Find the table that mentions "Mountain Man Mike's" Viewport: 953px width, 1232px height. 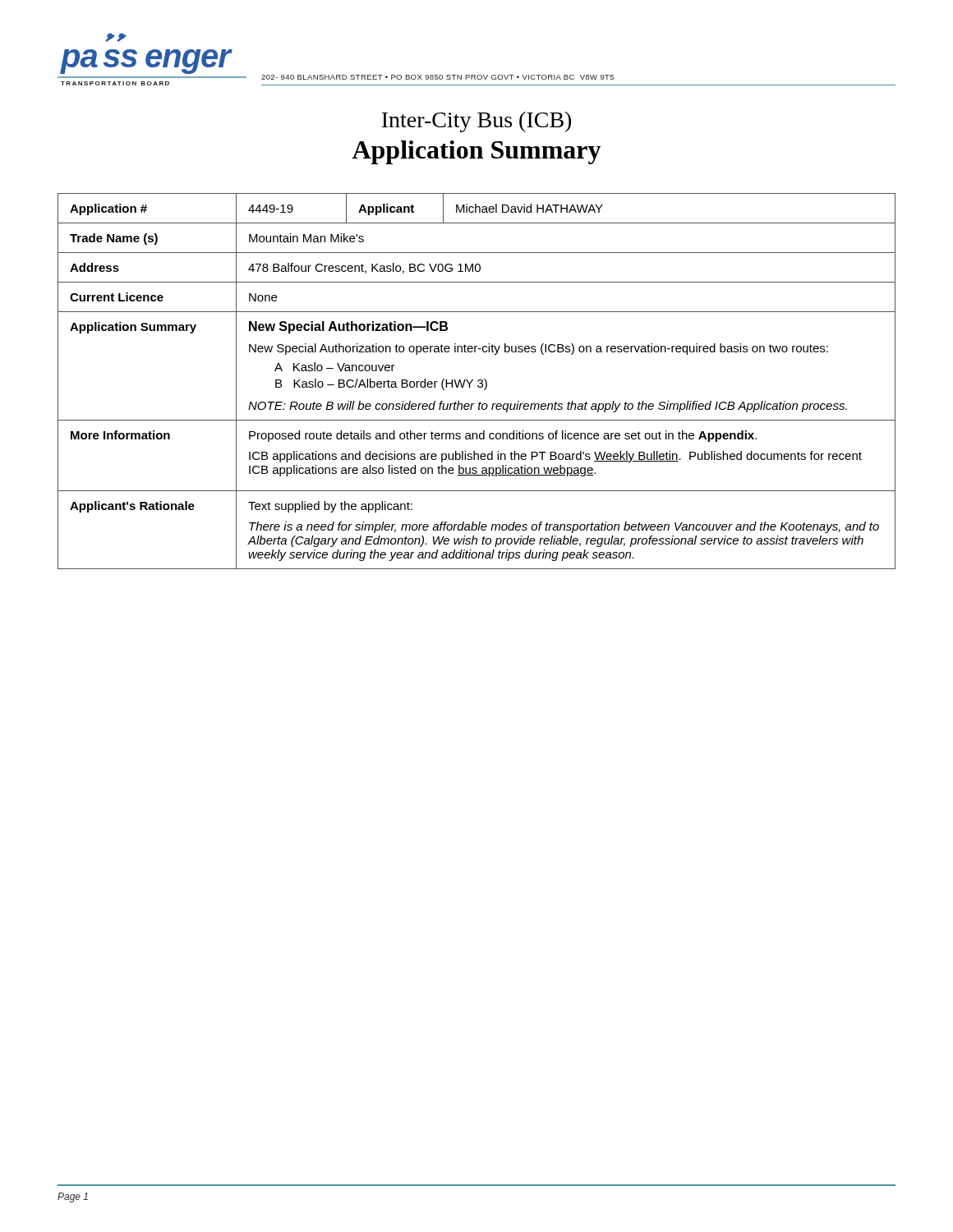click(x=476, y=381)
